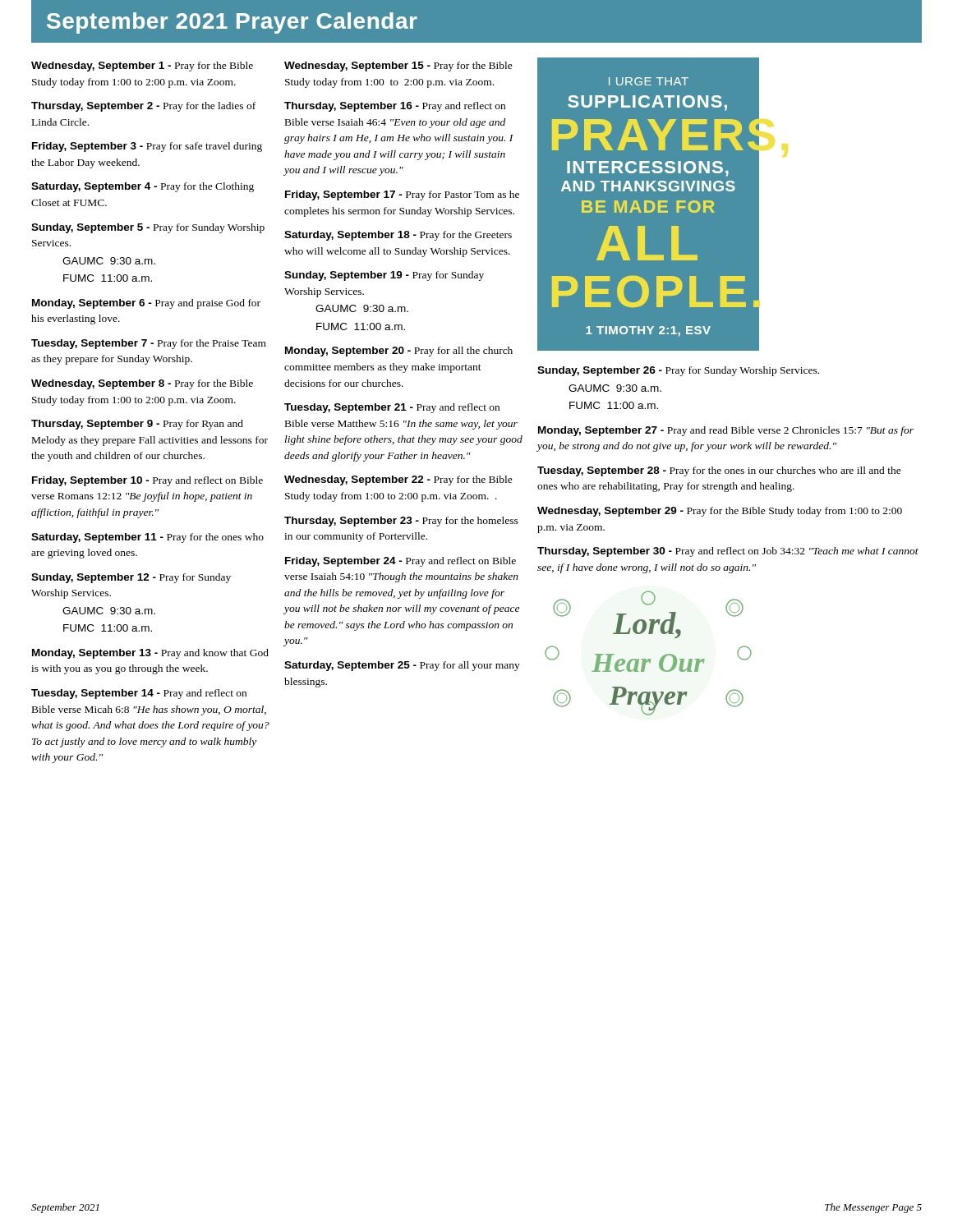Where is the passage that starts "Friday, September 17"?
The image size is (953, 1232).
[x=402, y=202]
